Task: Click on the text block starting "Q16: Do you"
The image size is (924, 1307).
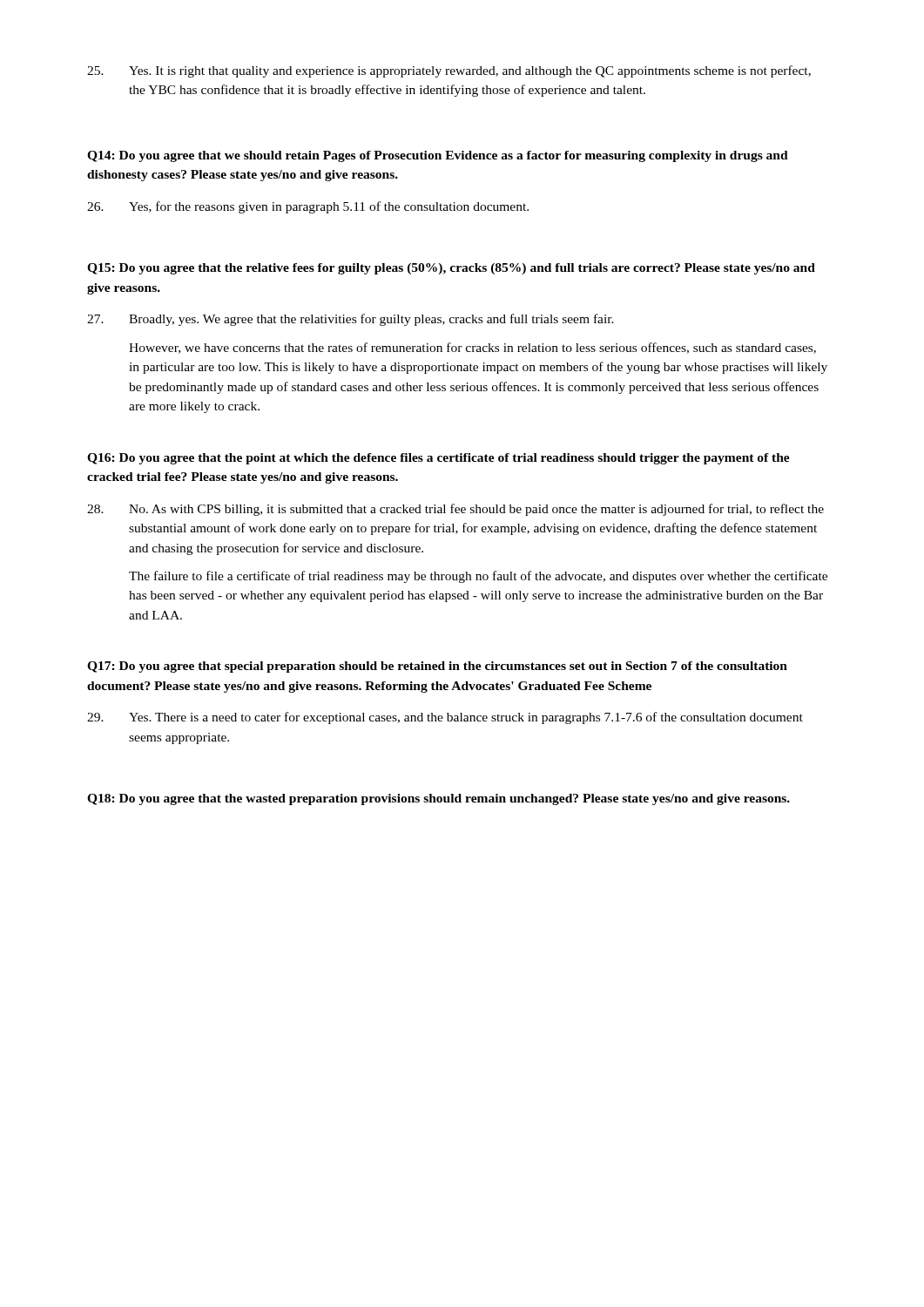Action: pos(458,467)
